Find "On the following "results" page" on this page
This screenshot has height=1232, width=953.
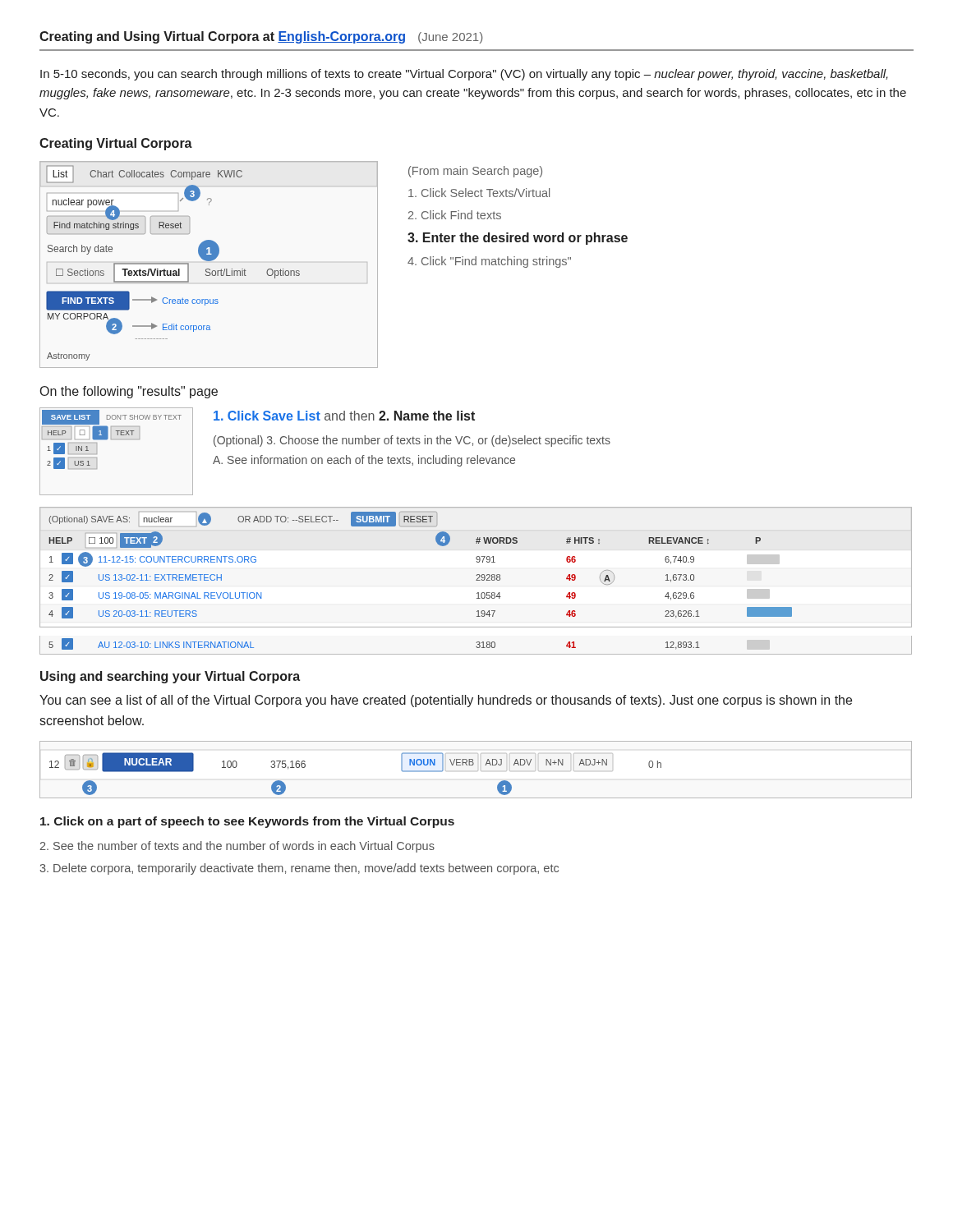pos(129,391)
